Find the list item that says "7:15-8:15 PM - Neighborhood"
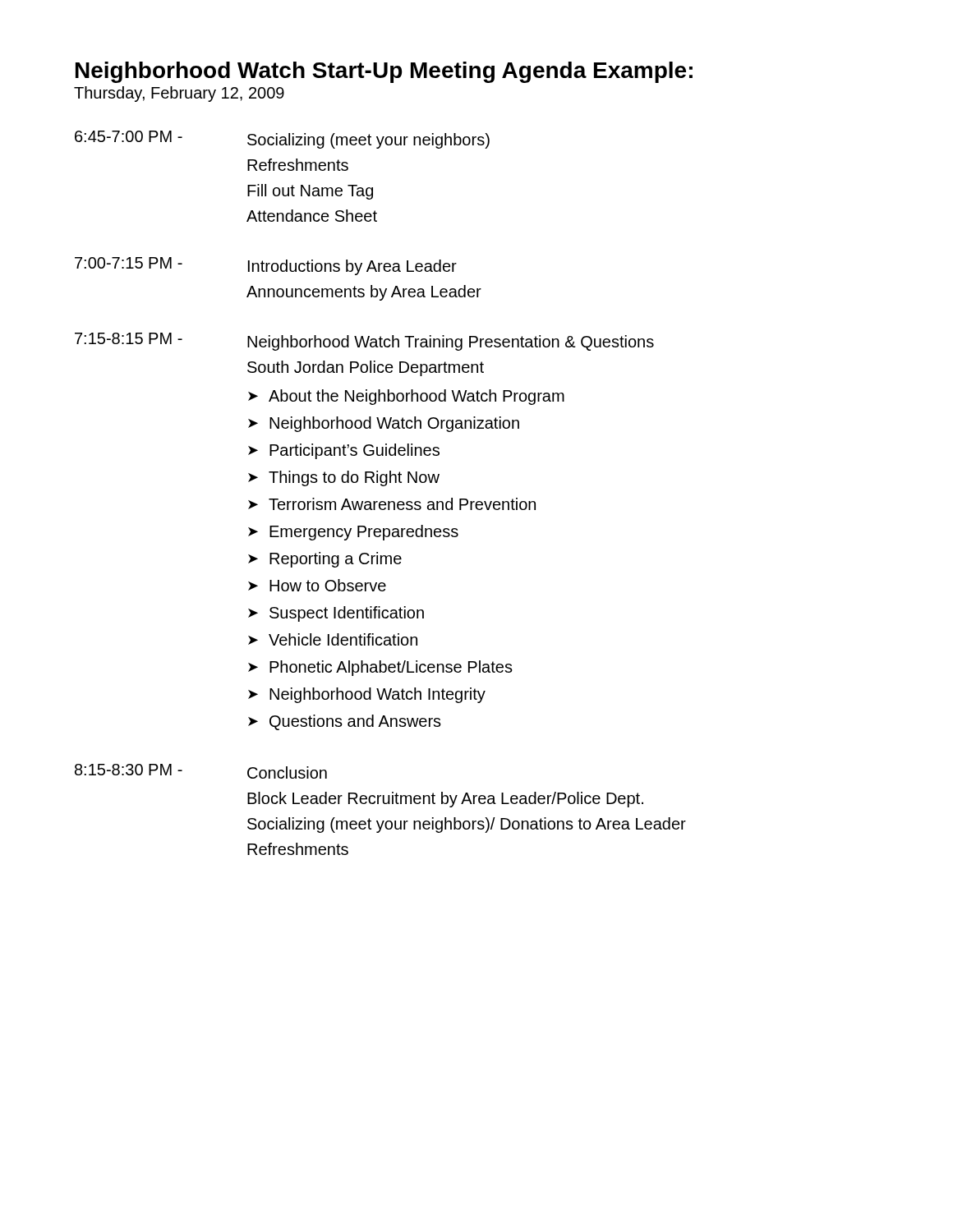Viewport: 953px width, 1232px height. [x=364, y=533]
